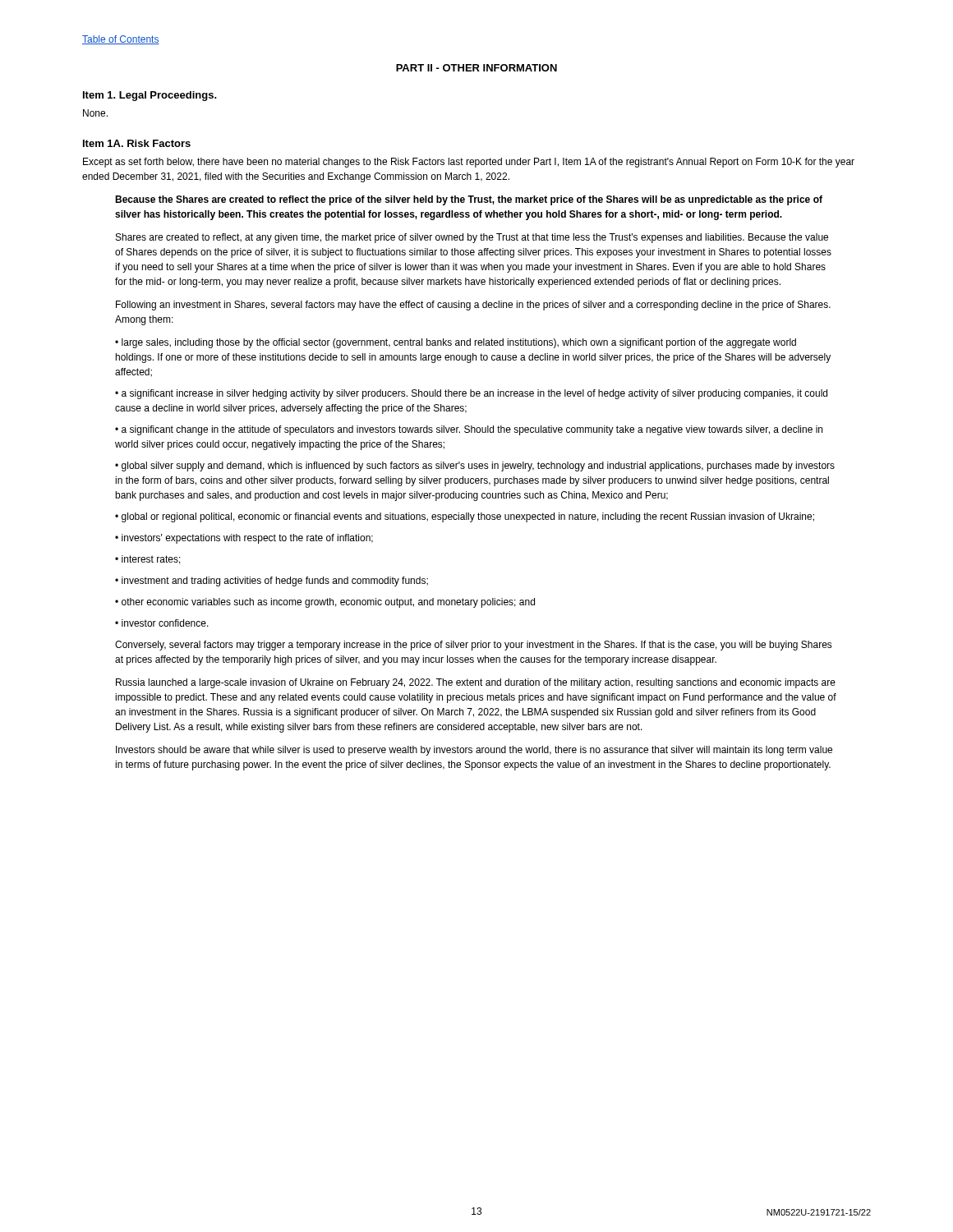This screenshot has width=953, height=1232.
Task: Locate the block of text that opens with "• a significant change in the attitude"
Action: click(469, 437)
